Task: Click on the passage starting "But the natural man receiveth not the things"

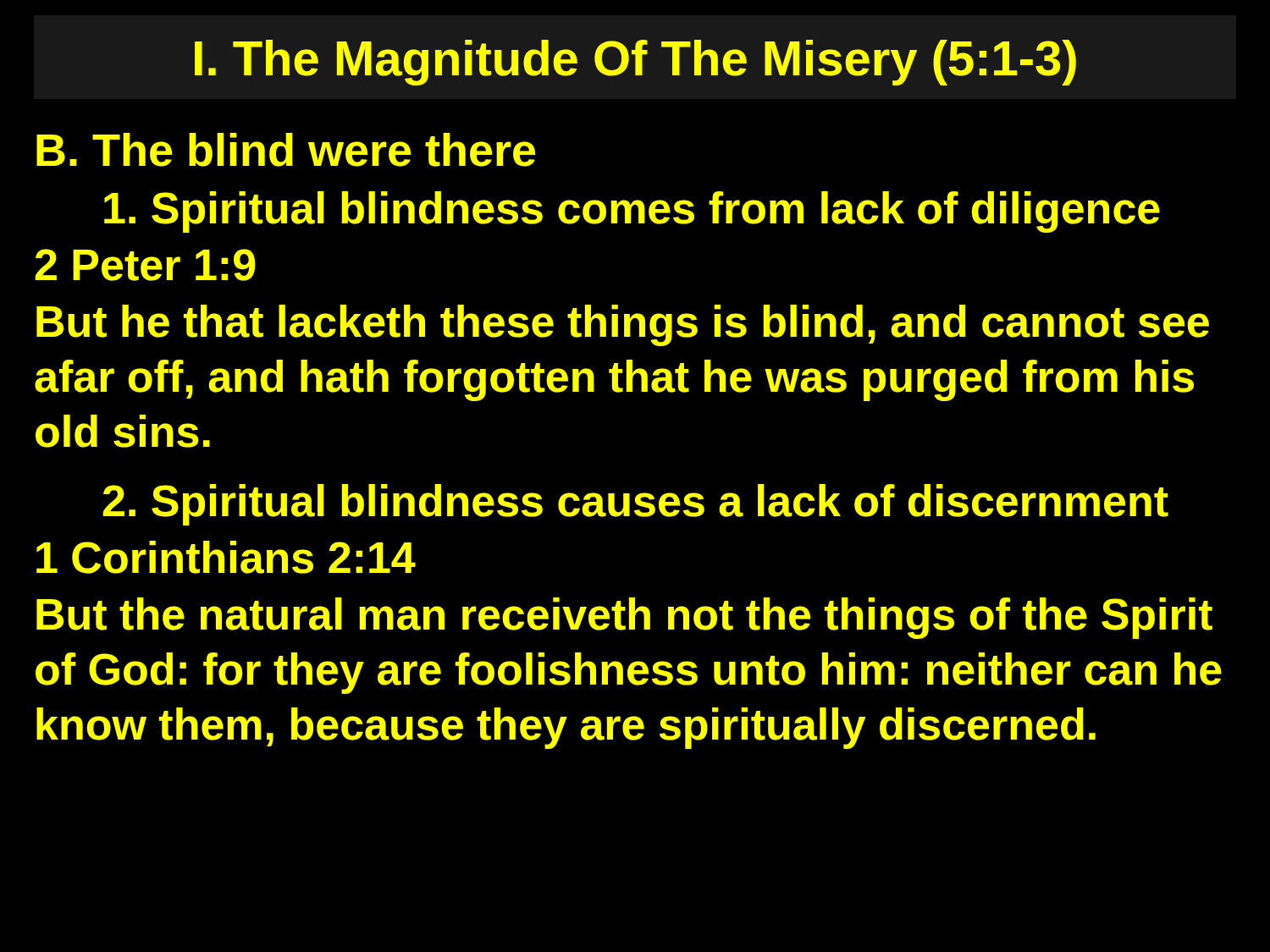Action: coord(628,669)
